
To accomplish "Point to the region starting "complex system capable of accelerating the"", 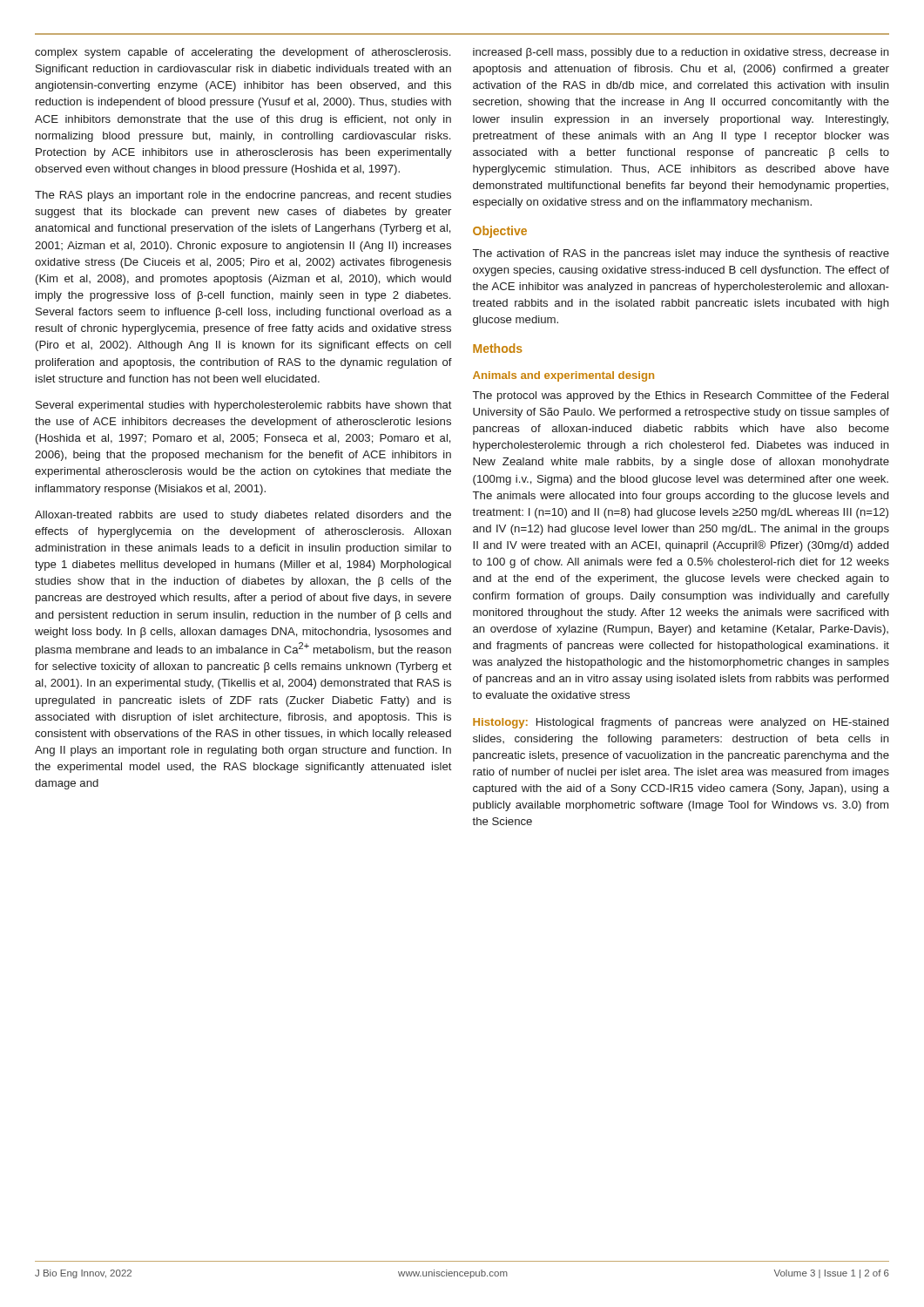I will [x=243, y=110].
